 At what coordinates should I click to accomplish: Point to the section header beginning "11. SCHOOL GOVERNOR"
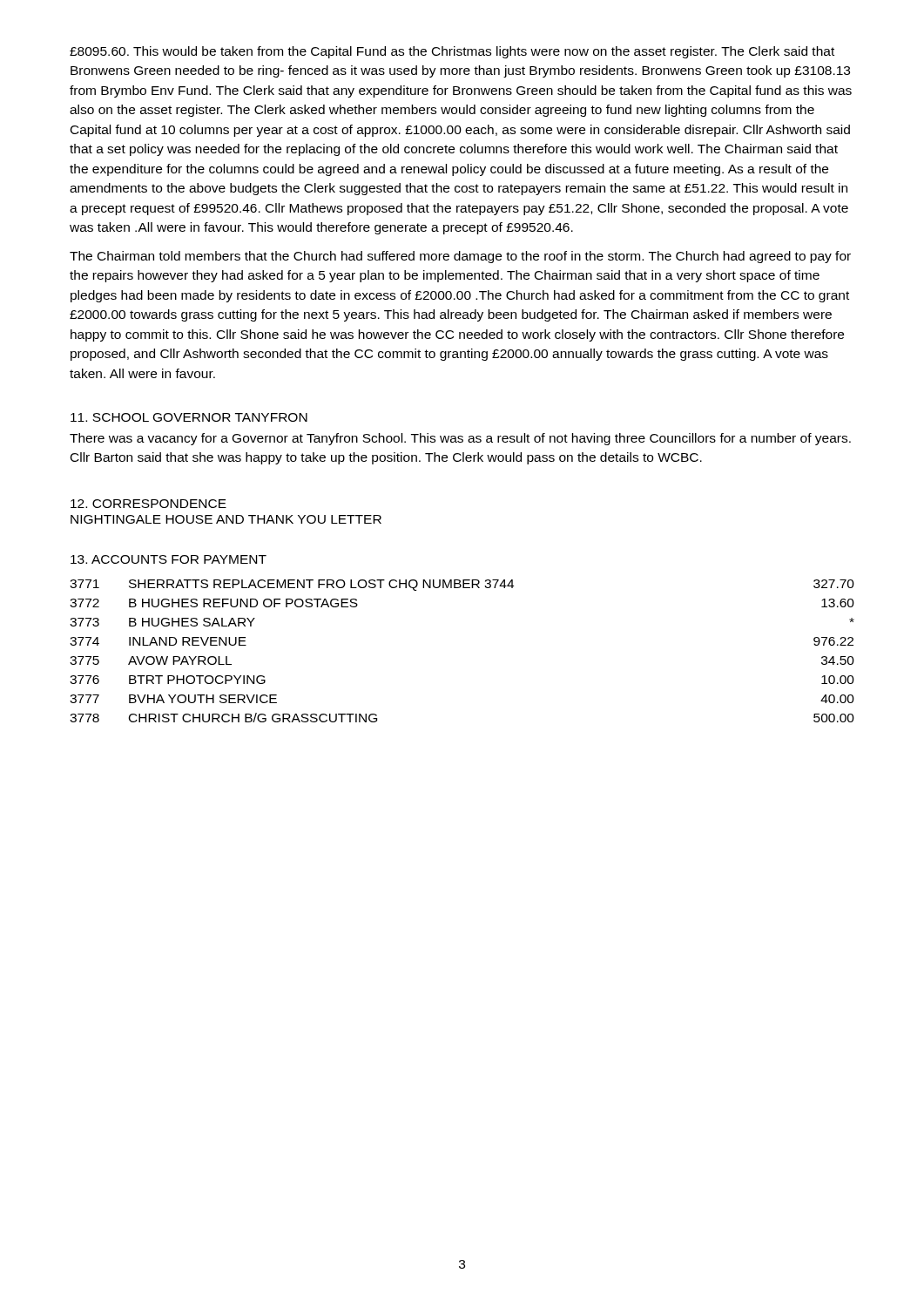[x=189, y=417]
